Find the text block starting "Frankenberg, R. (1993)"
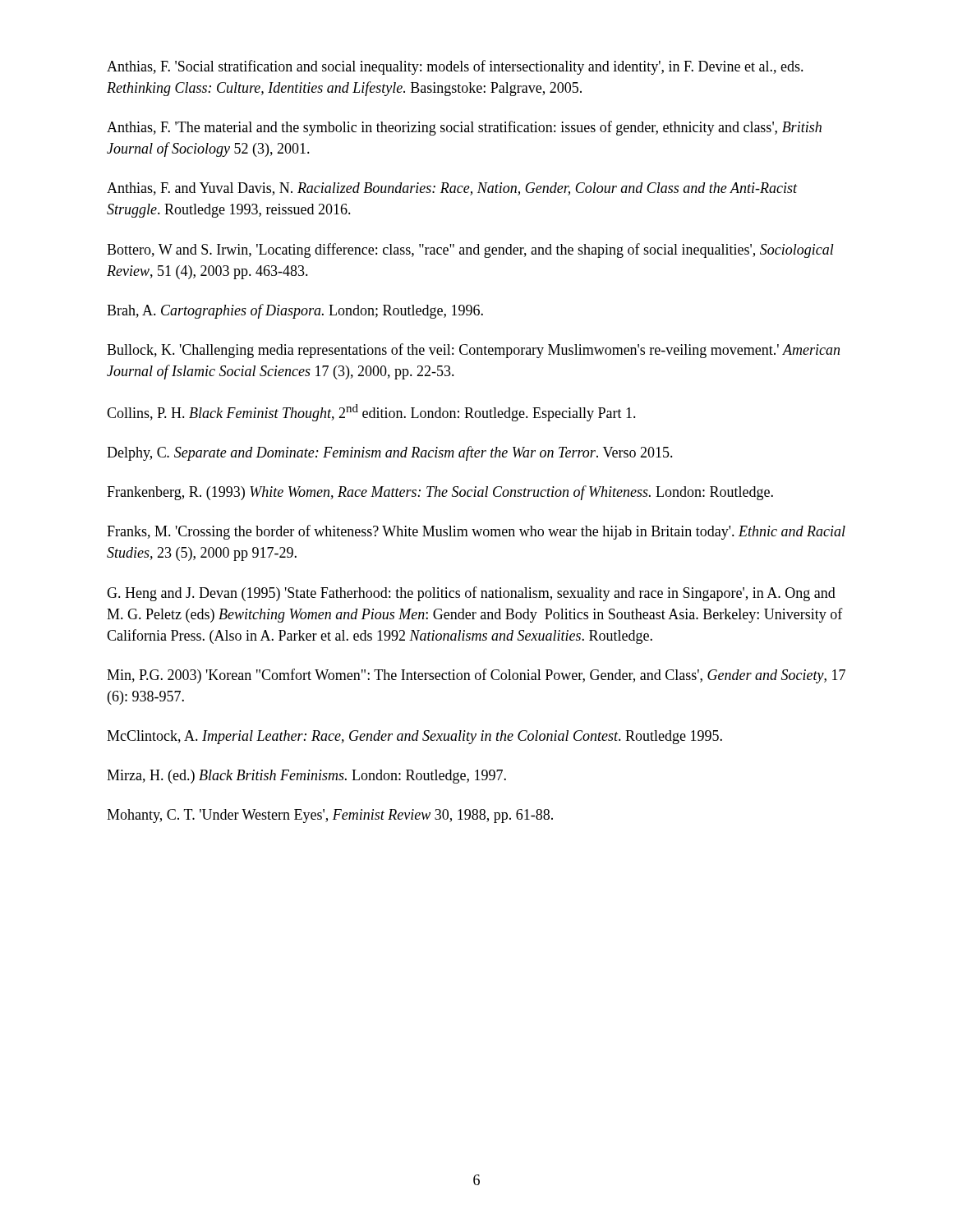The image size is (953, 1232). tap(440, 492)
